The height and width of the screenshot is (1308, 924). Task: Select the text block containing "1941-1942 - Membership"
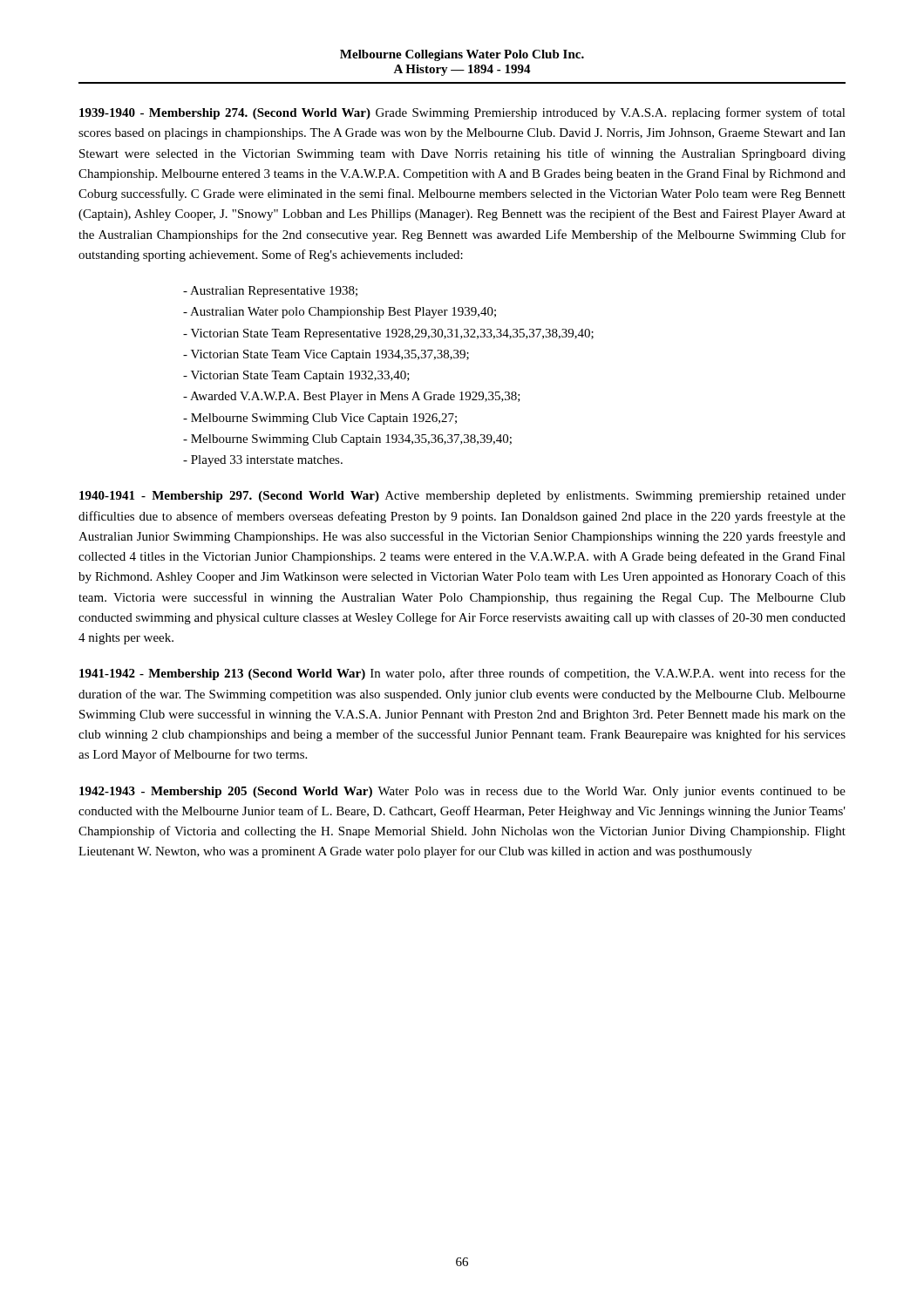(x=462, y=714)
